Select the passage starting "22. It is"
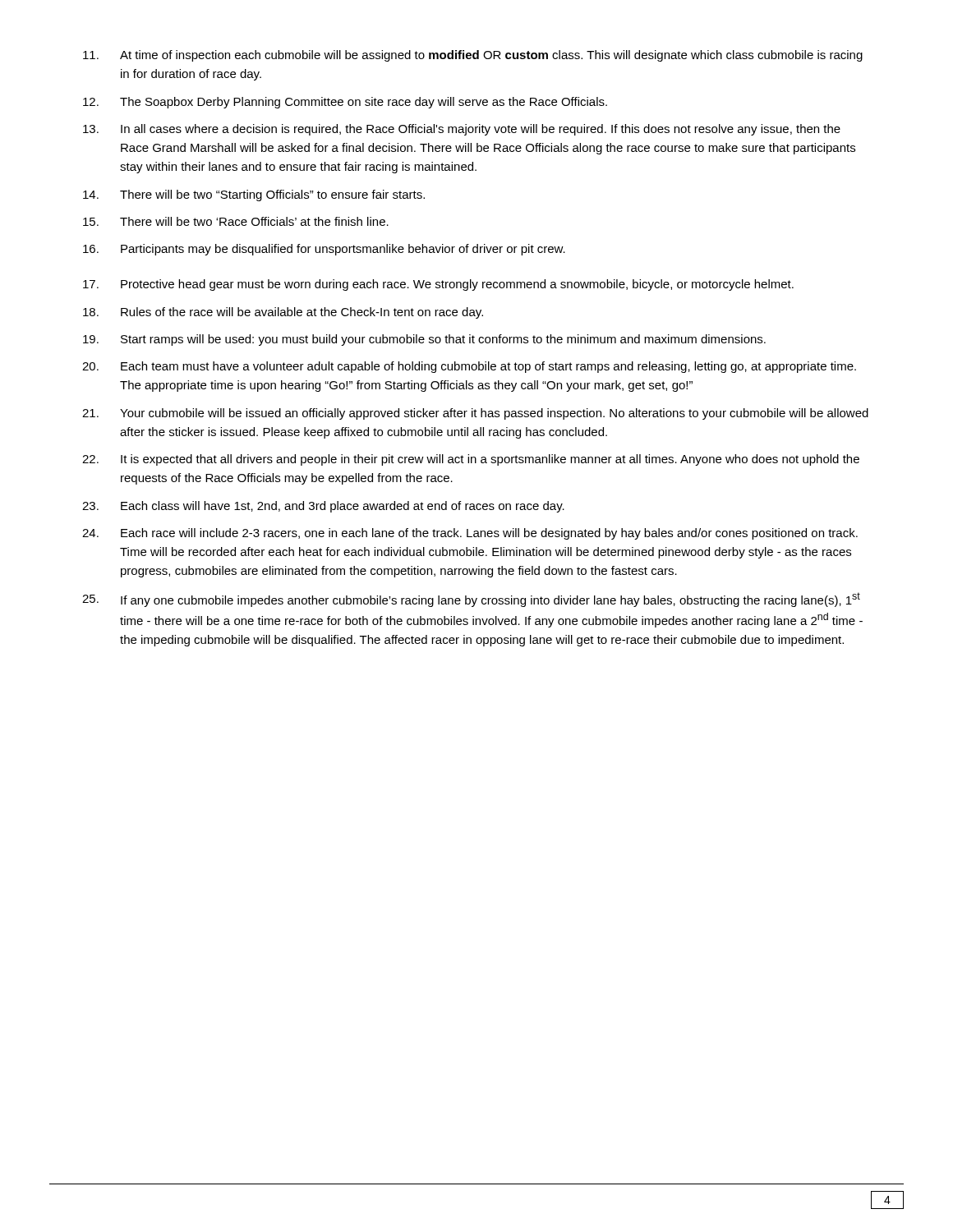The width and height of the screenshot is (953, 1232). point(476,468)
